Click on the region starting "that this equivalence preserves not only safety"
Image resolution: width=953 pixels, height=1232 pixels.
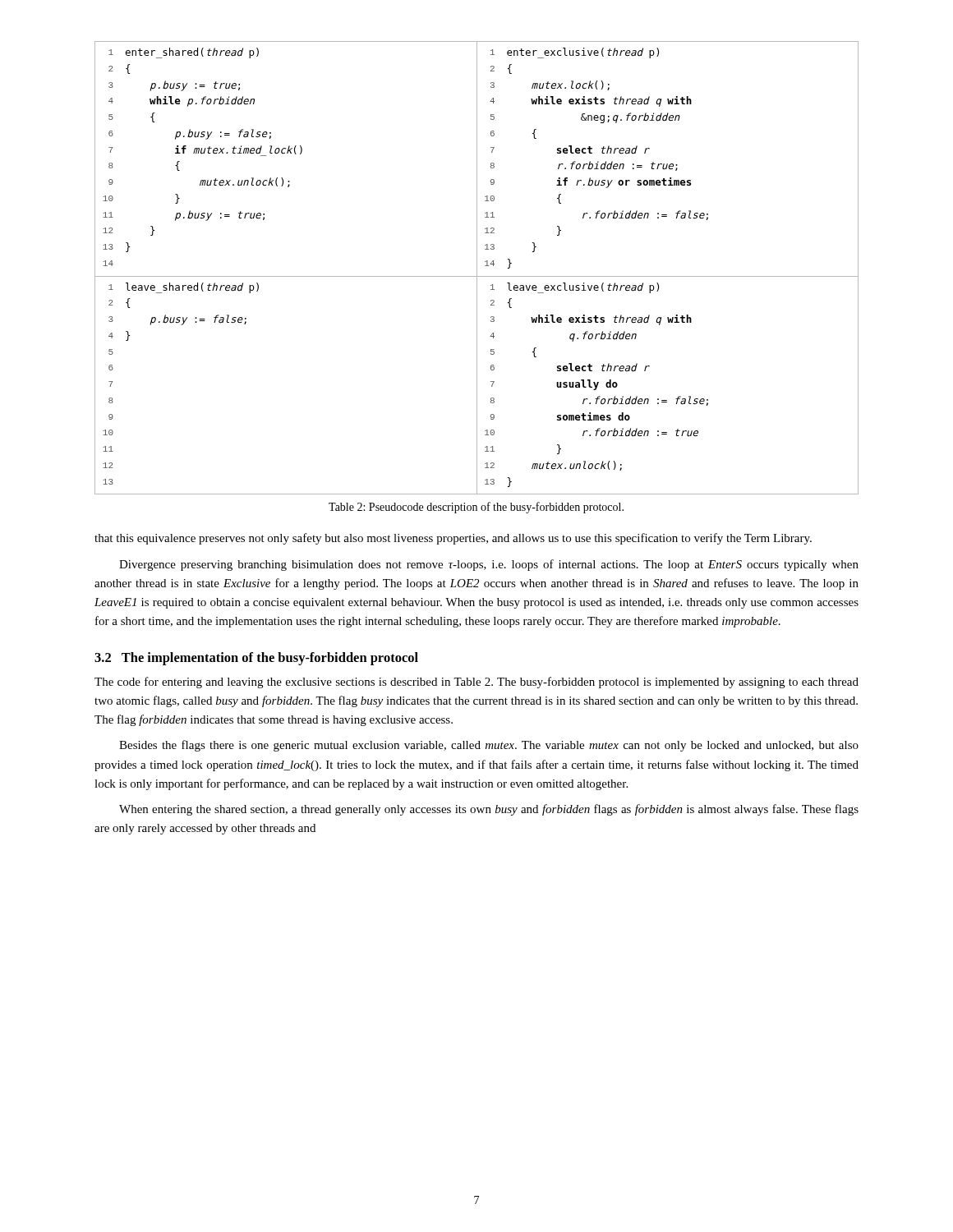pyautogui.click(x=453, y=538)
